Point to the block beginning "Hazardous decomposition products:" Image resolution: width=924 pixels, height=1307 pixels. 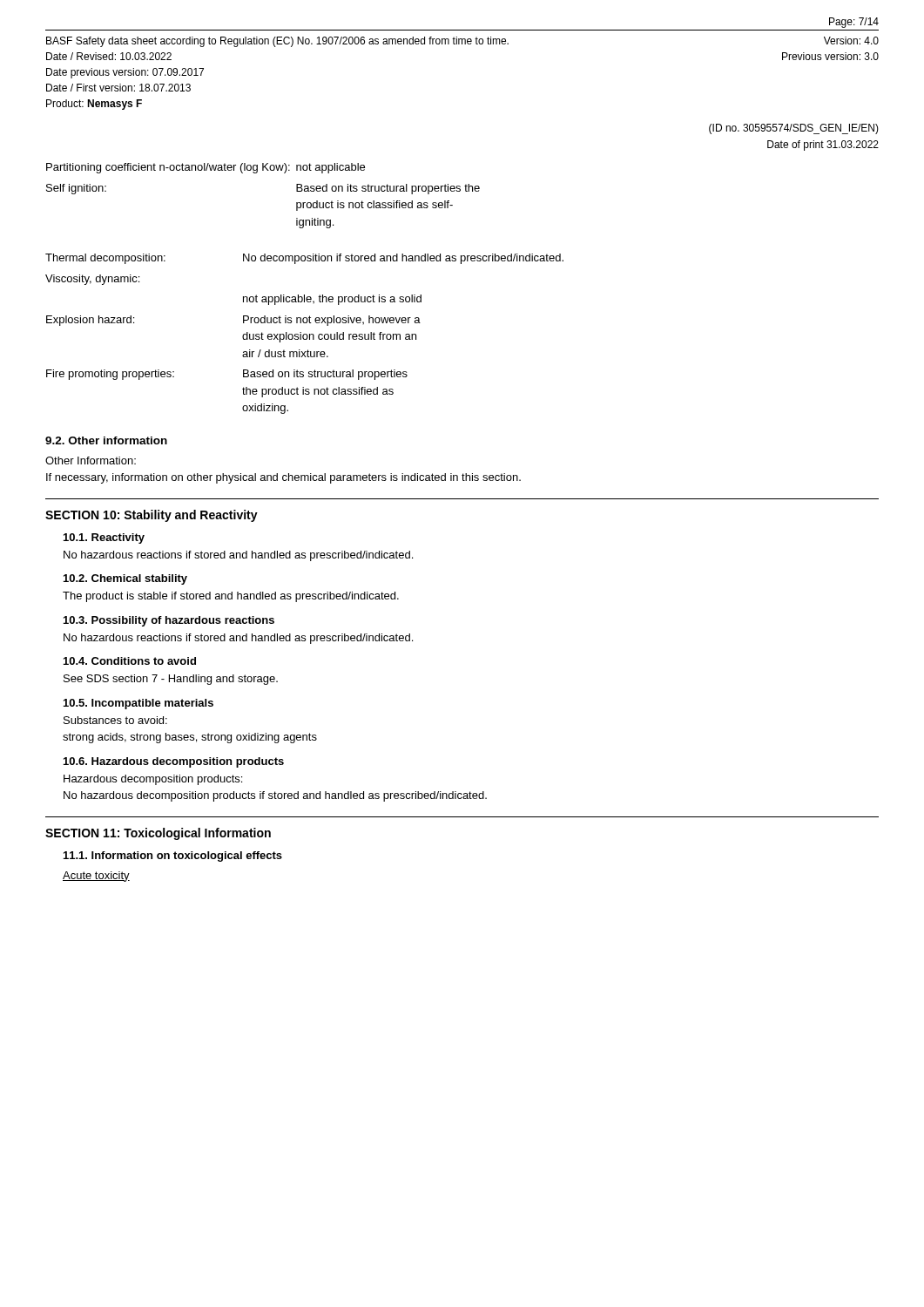click(275, 787)
